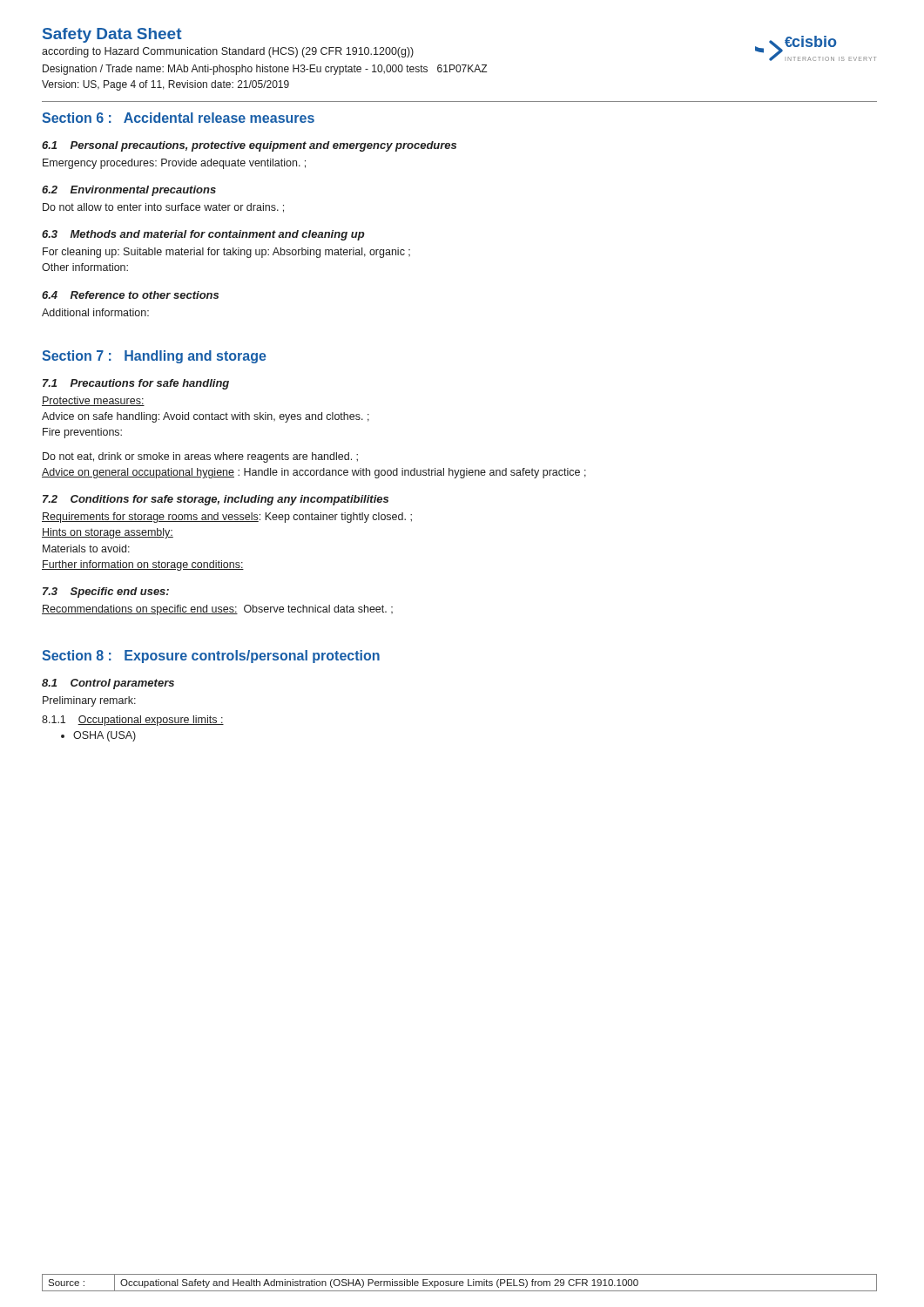Locate the text block with the text "Protective measures: Advice on safe"
924x1307 pixels.
coord(93,401)
